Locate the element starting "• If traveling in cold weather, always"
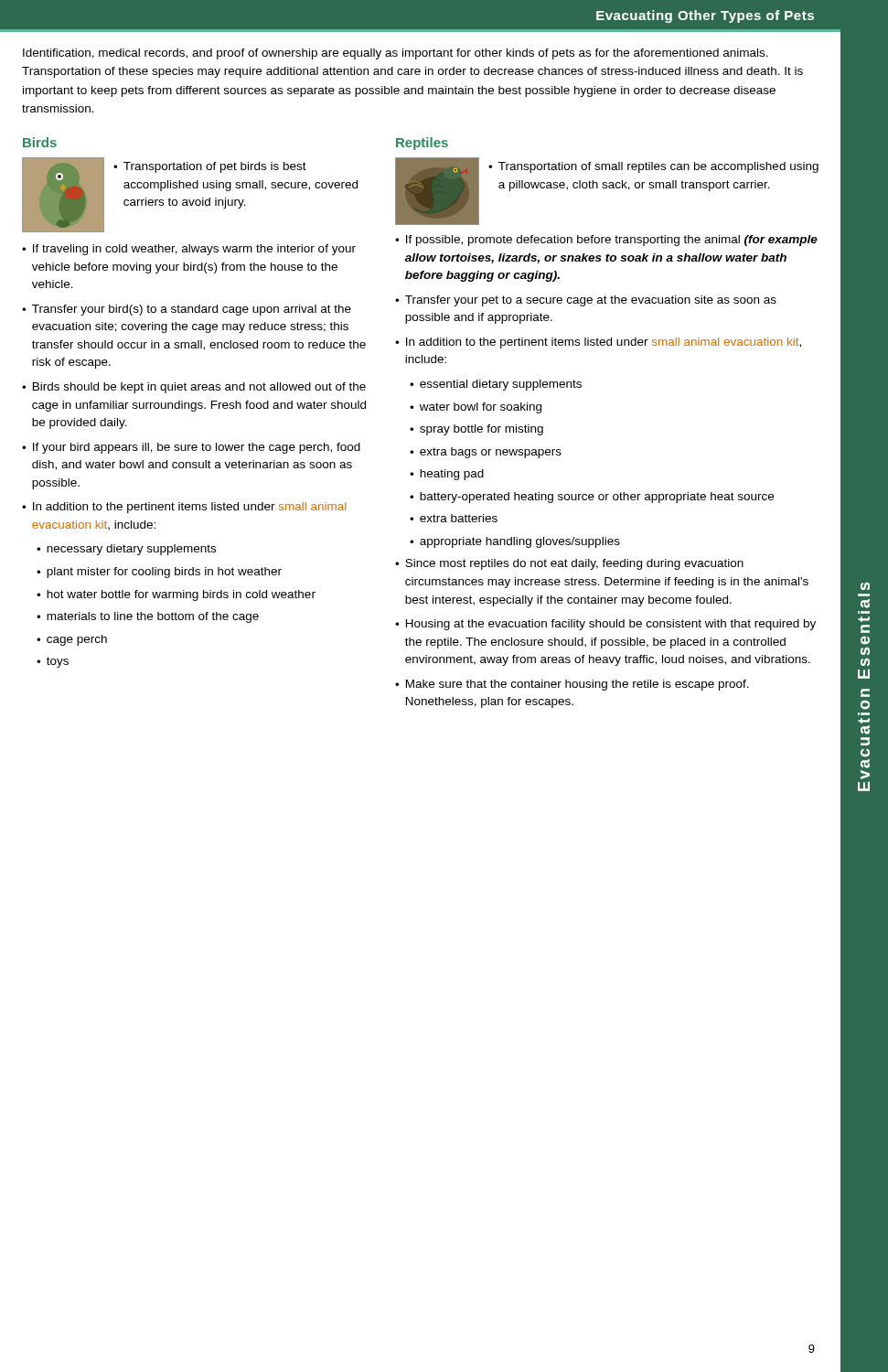This screenshot has height=1372, width=888. click(196, 267)
